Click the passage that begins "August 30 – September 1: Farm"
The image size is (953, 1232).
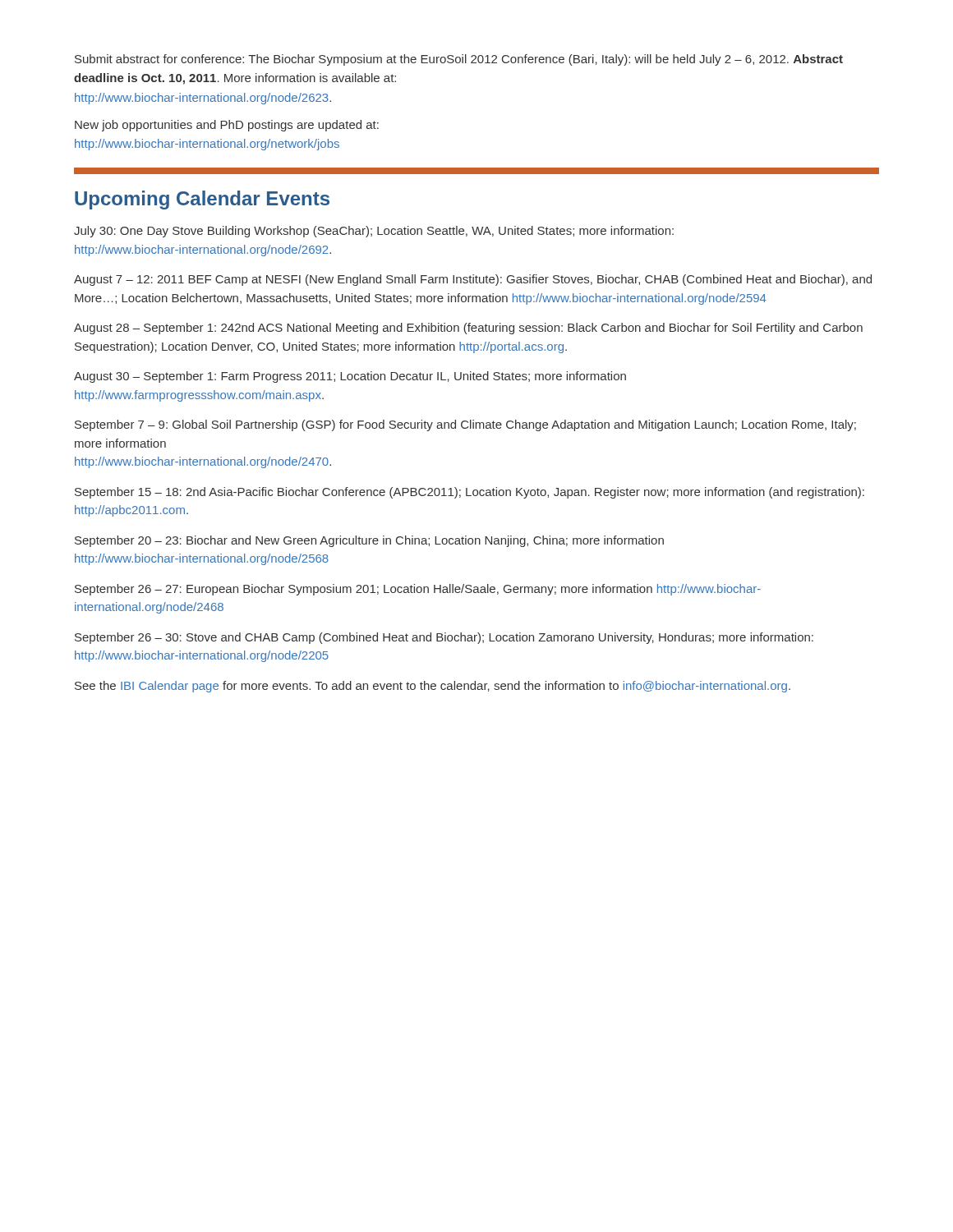coord(350,385)
